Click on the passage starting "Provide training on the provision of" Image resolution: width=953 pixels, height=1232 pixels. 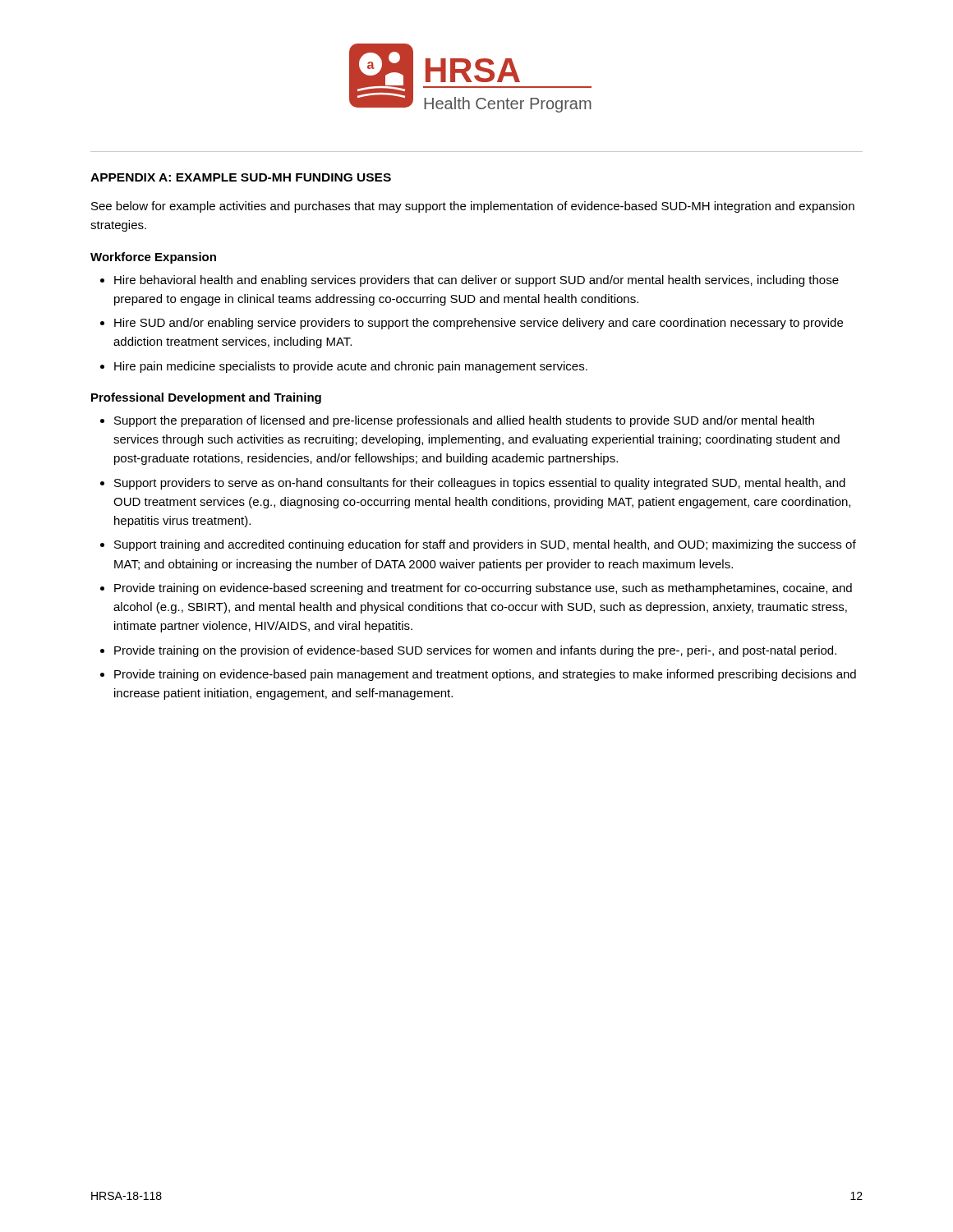click(476, 650)
